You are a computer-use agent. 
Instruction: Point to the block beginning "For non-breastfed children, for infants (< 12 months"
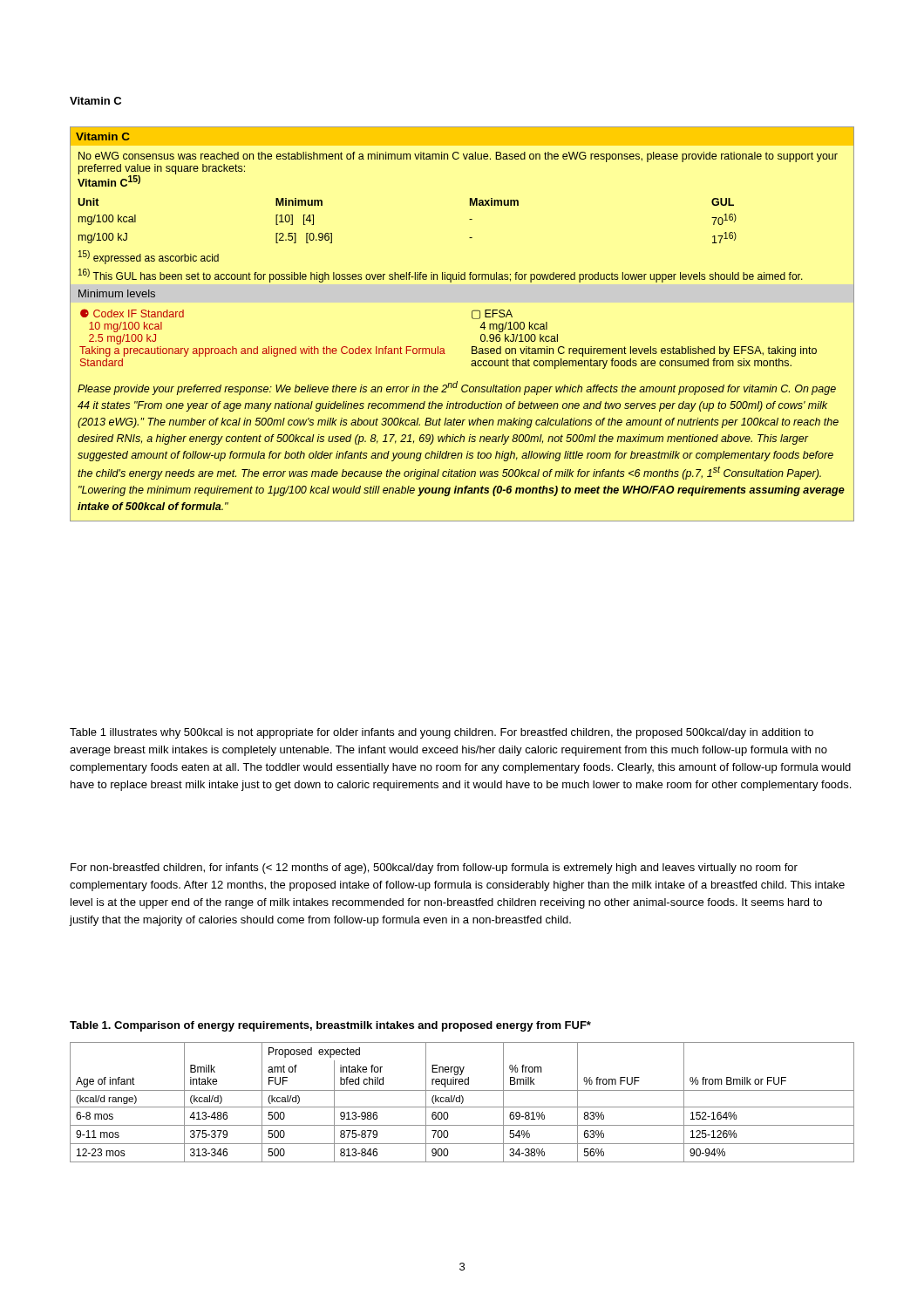457,894
